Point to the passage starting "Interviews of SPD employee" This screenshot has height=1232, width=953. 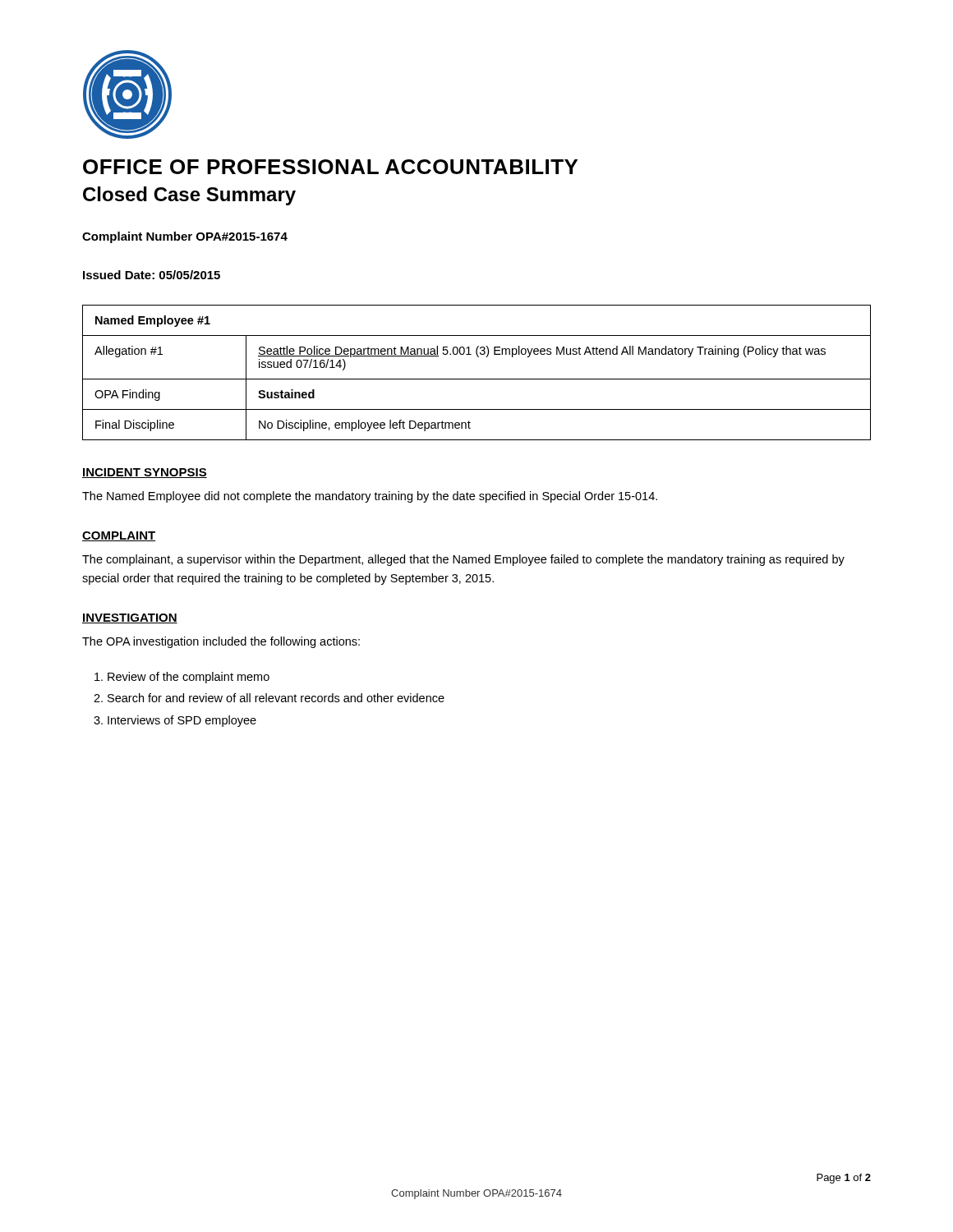[x=182, y=720]
